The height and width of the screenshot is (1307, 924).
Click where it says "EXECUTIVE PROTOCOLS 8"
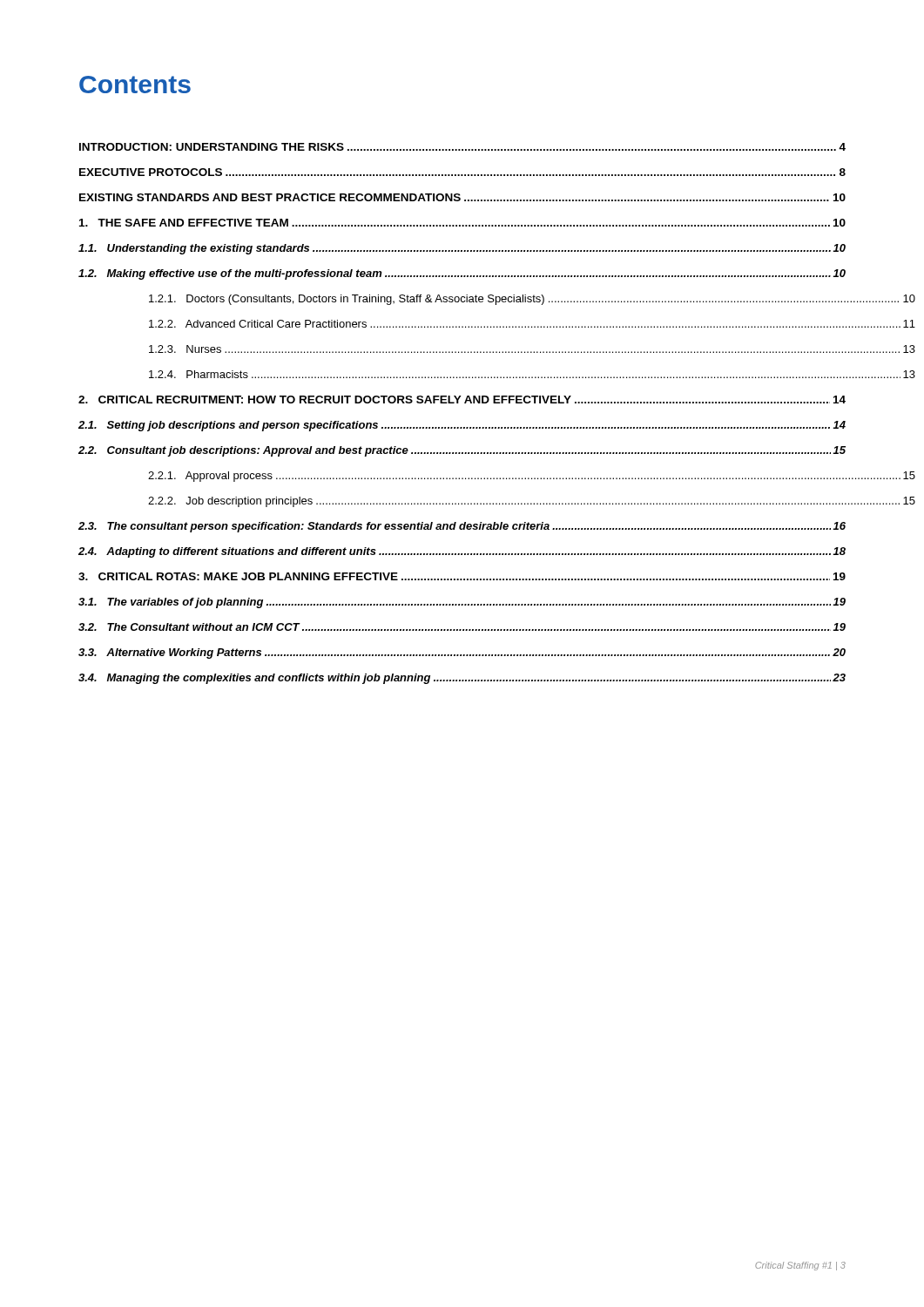coord(462,172)
